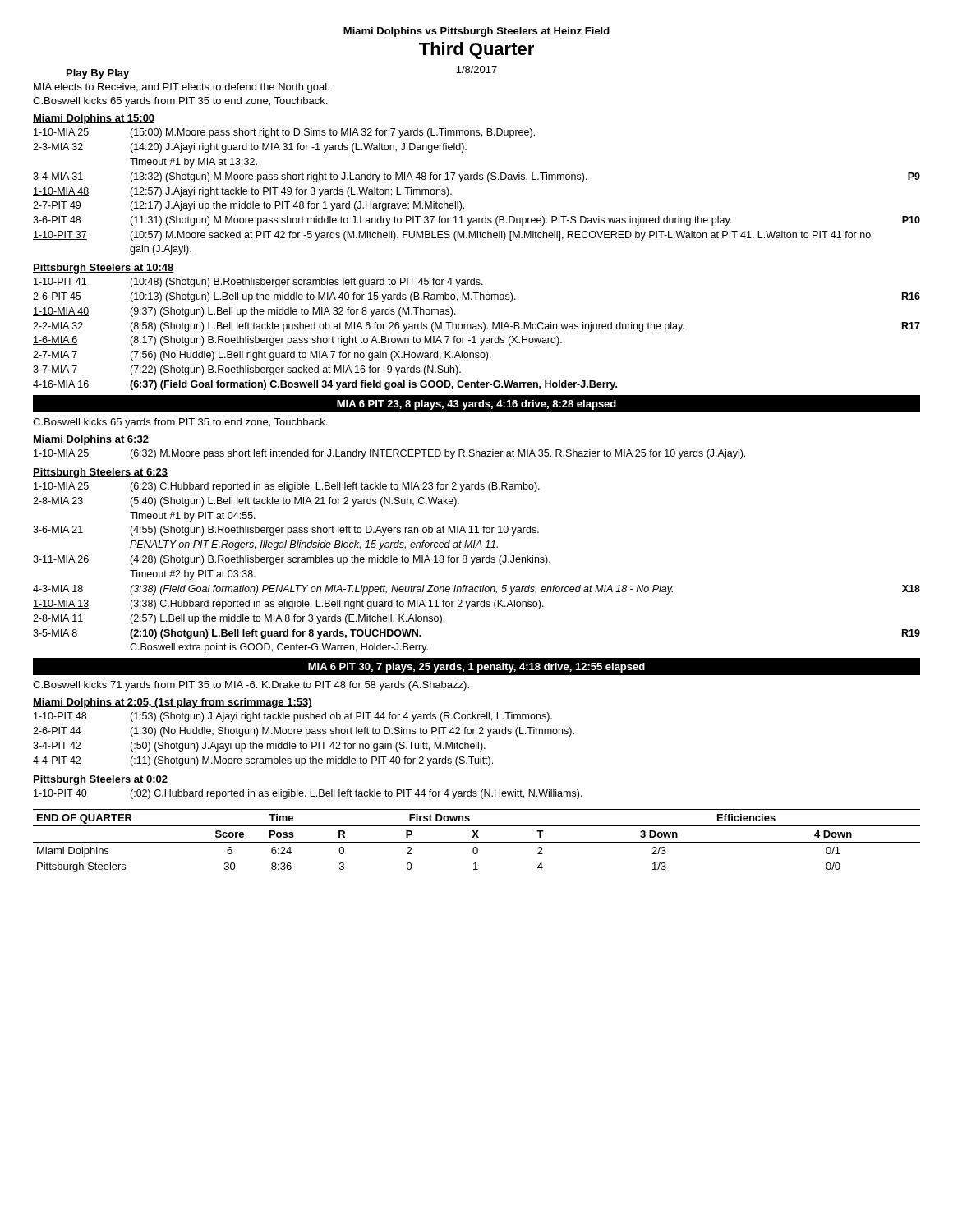The width and height of the screenshot is (953, 1232).
Task: Click the passage that begins "1-10-MIA 40 (9:37)"
Action: (244, 312)
